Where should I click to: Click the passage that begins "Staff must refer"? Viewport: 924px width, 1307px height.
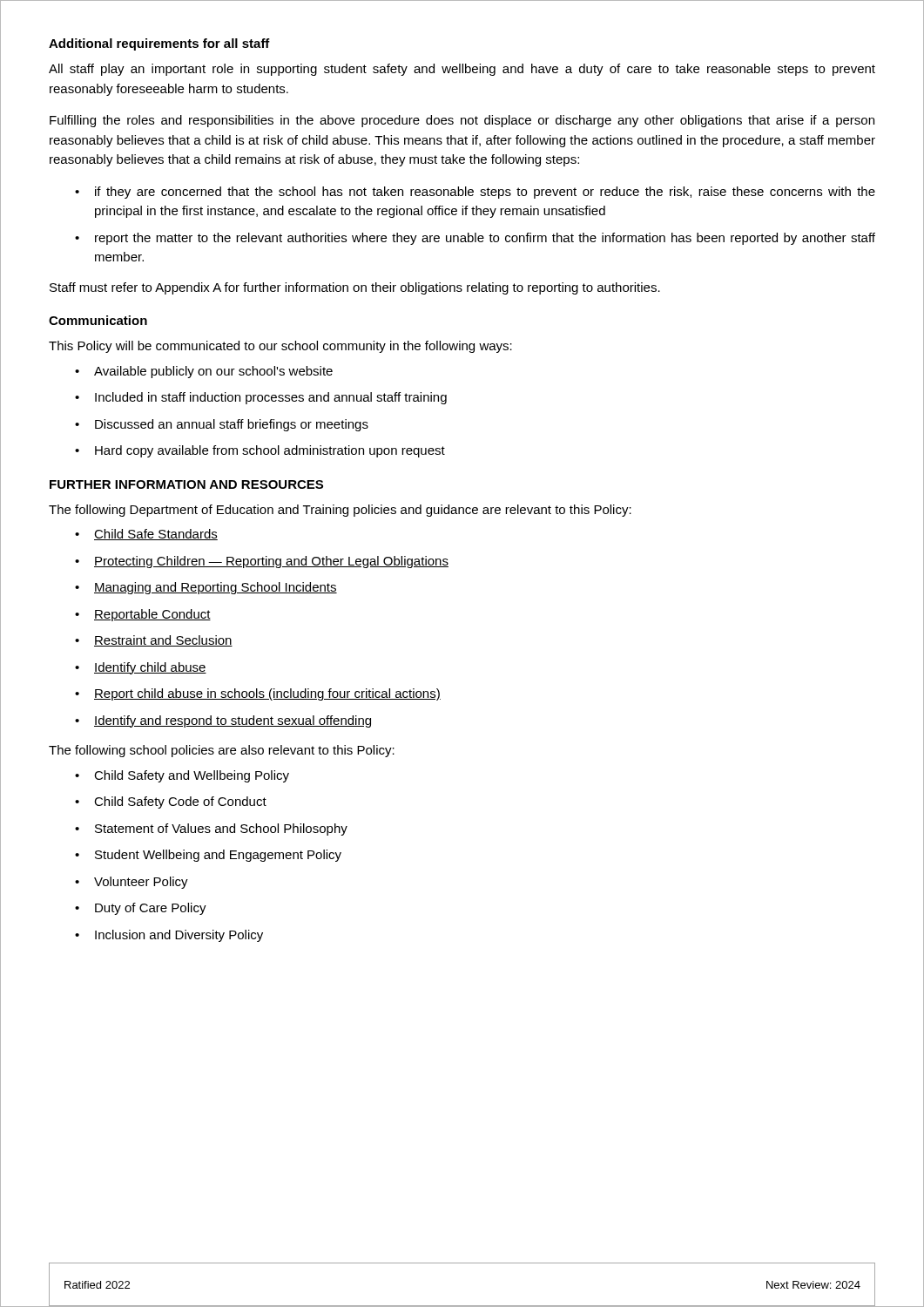coord(355,287)
